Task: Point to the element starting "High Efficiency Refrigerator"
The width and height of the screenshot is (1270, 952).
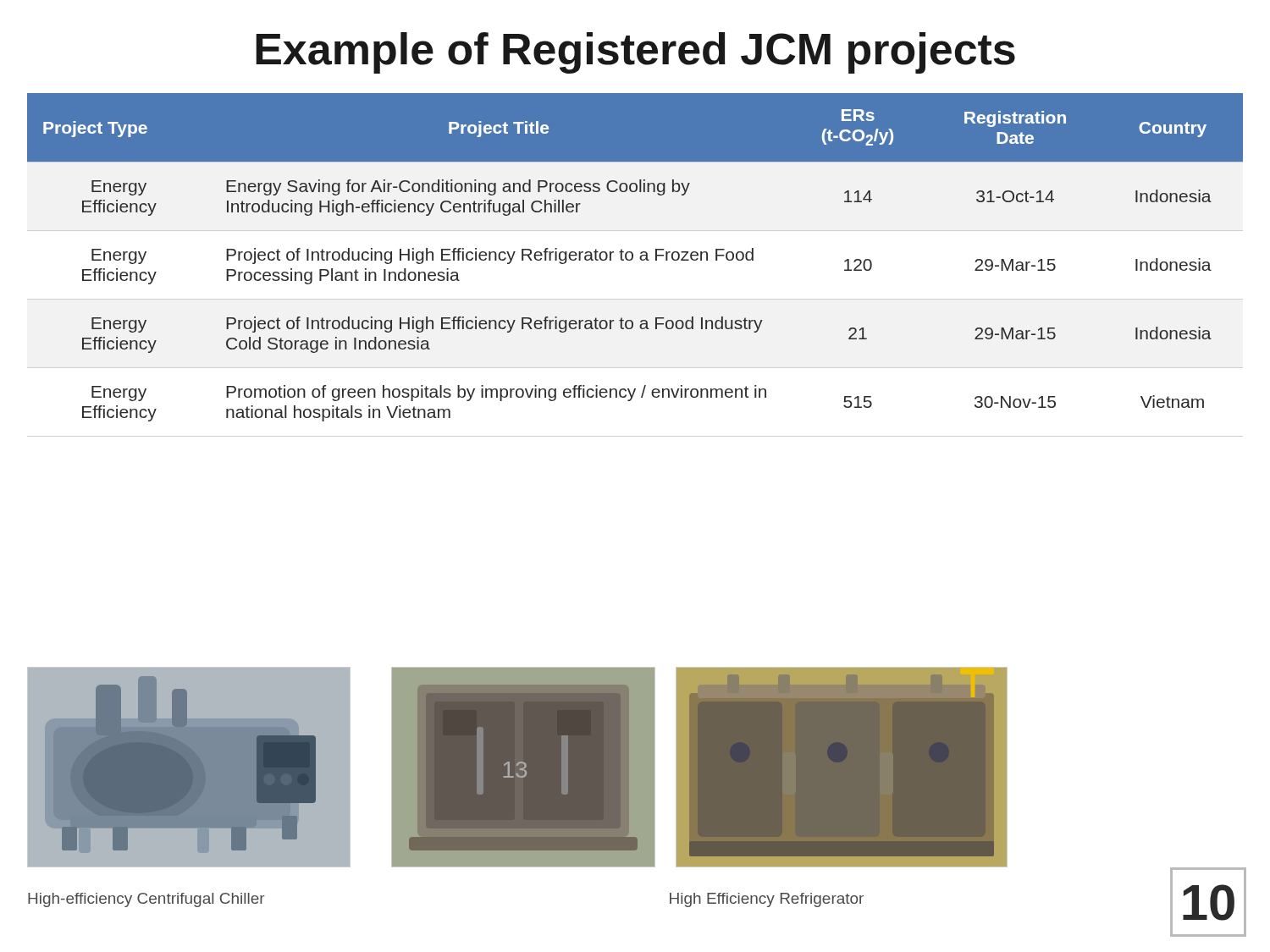Action: (x=766, y=898)
